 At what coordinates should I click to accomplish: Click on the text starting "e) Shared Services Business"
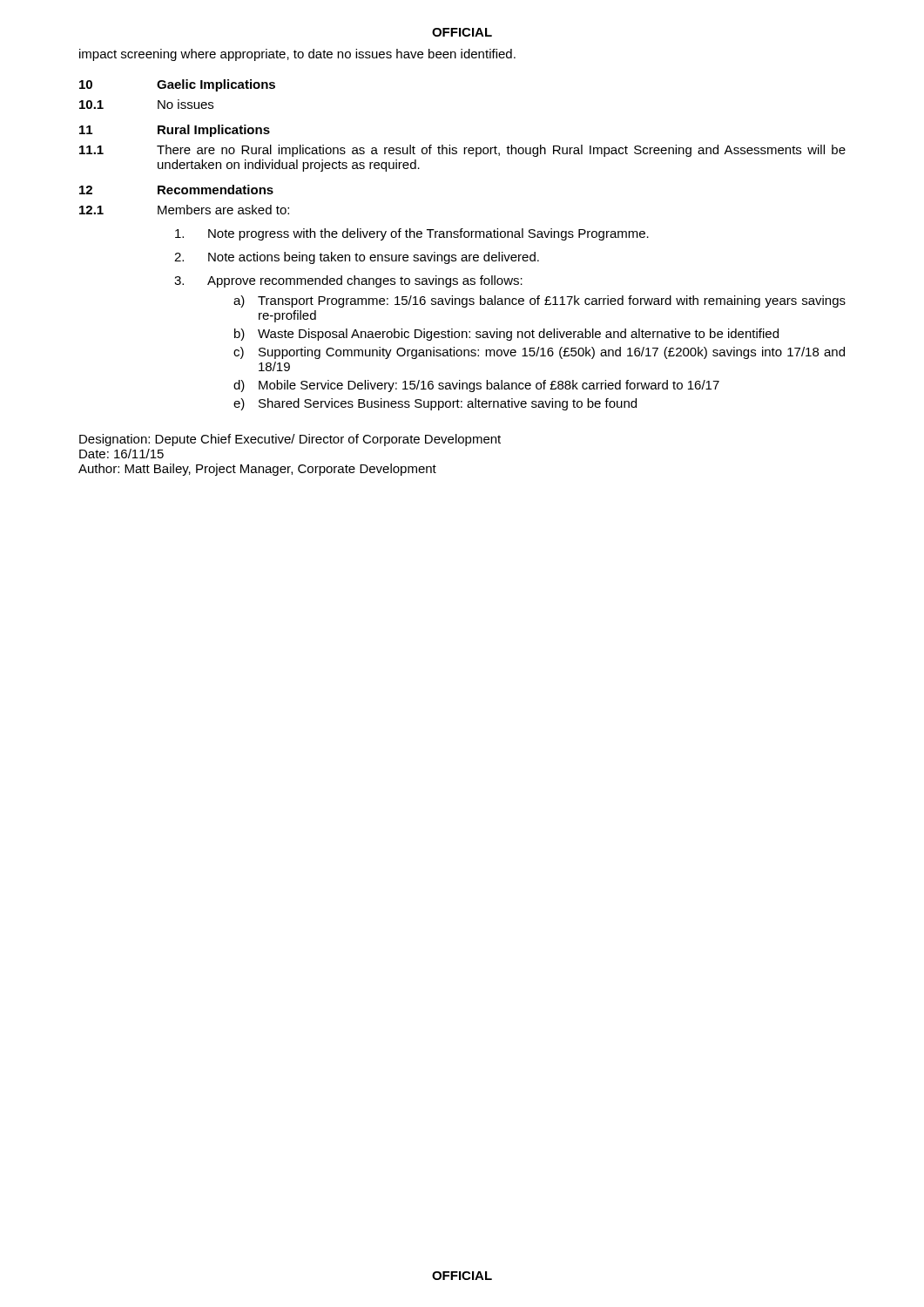(435, 403)
